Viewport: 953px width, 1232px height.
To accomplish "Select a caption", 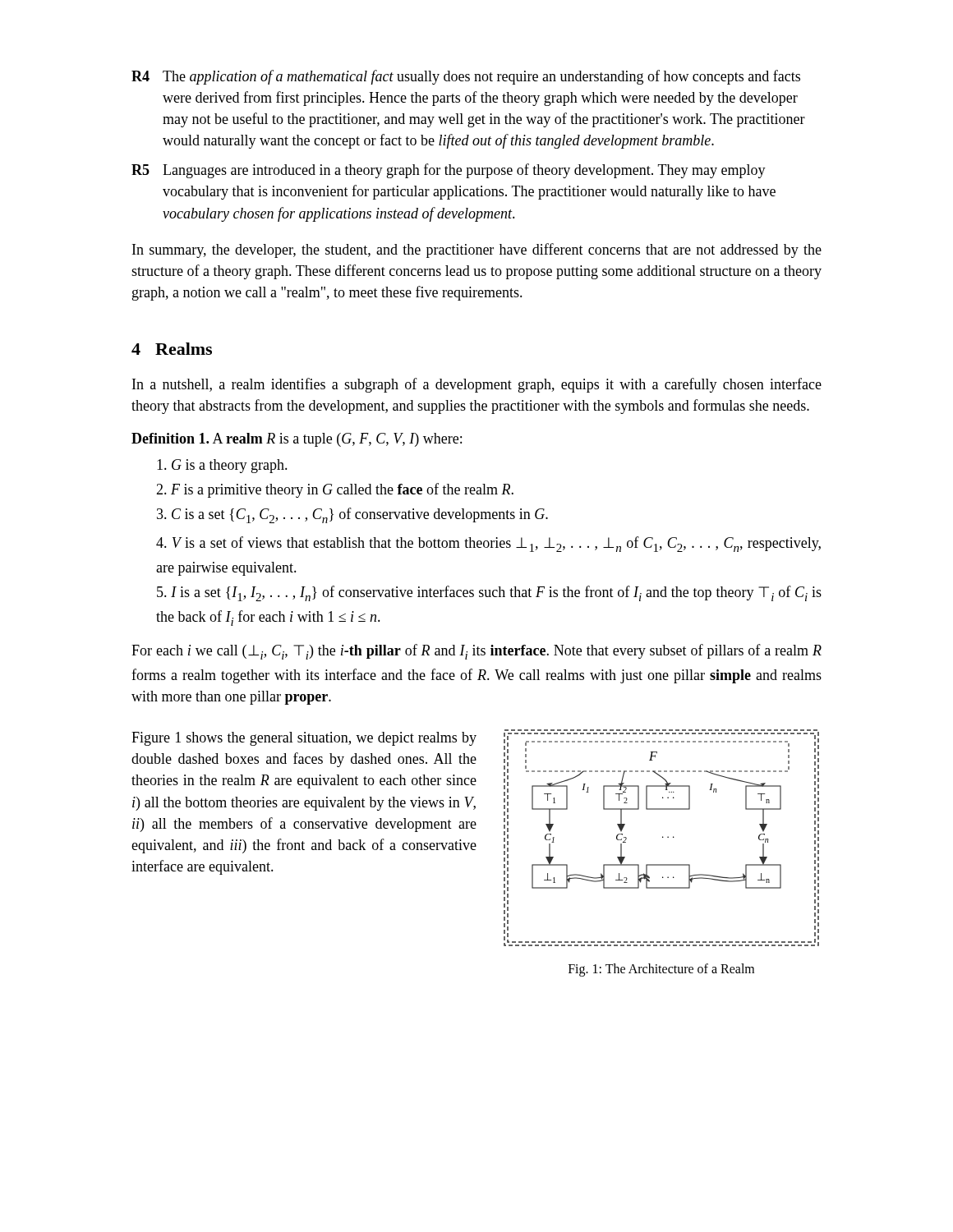I will tap(661, 969).
